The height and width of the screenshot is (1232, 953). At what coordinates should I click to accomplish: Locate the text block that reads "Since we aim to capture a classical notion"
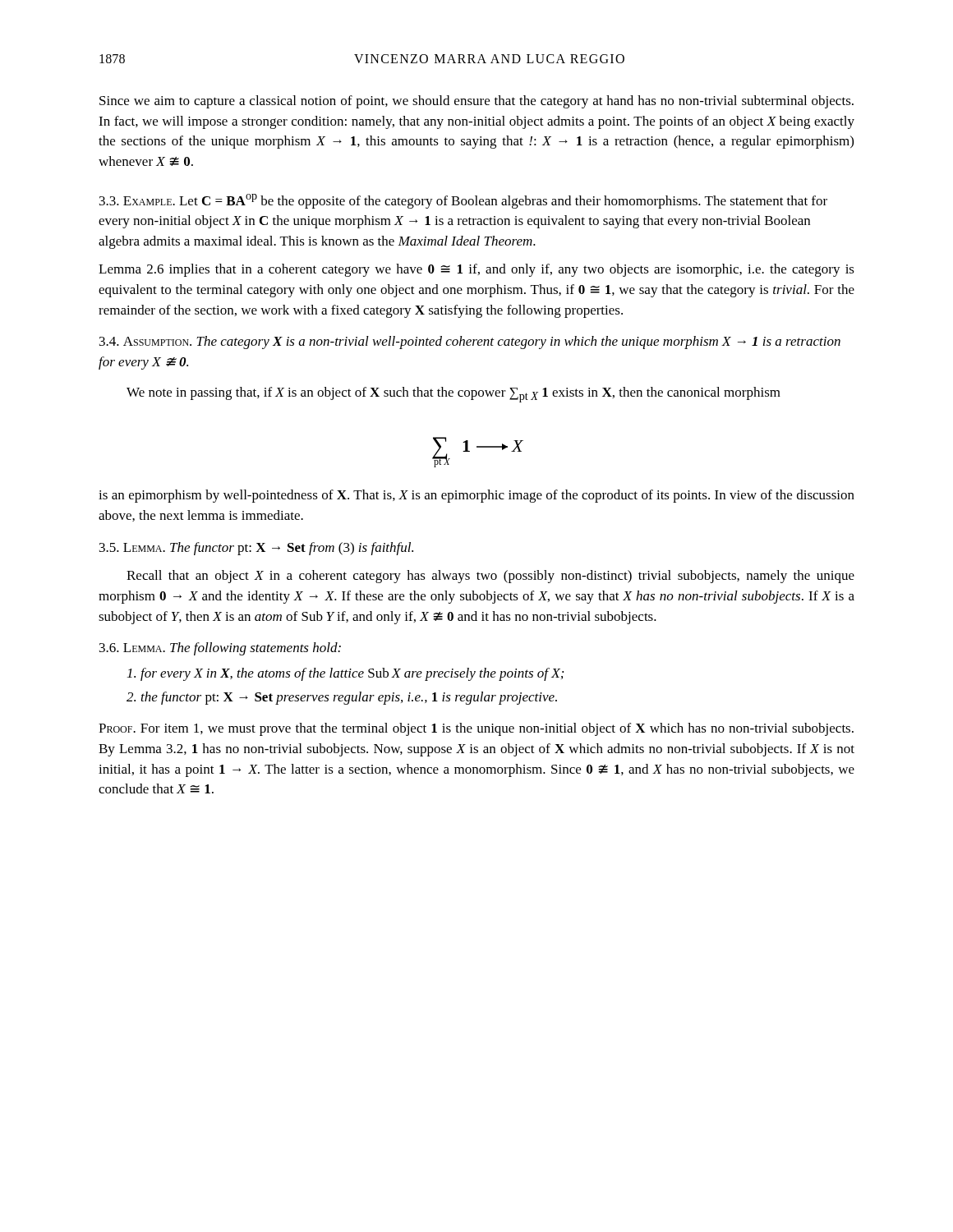pos(476,132)
